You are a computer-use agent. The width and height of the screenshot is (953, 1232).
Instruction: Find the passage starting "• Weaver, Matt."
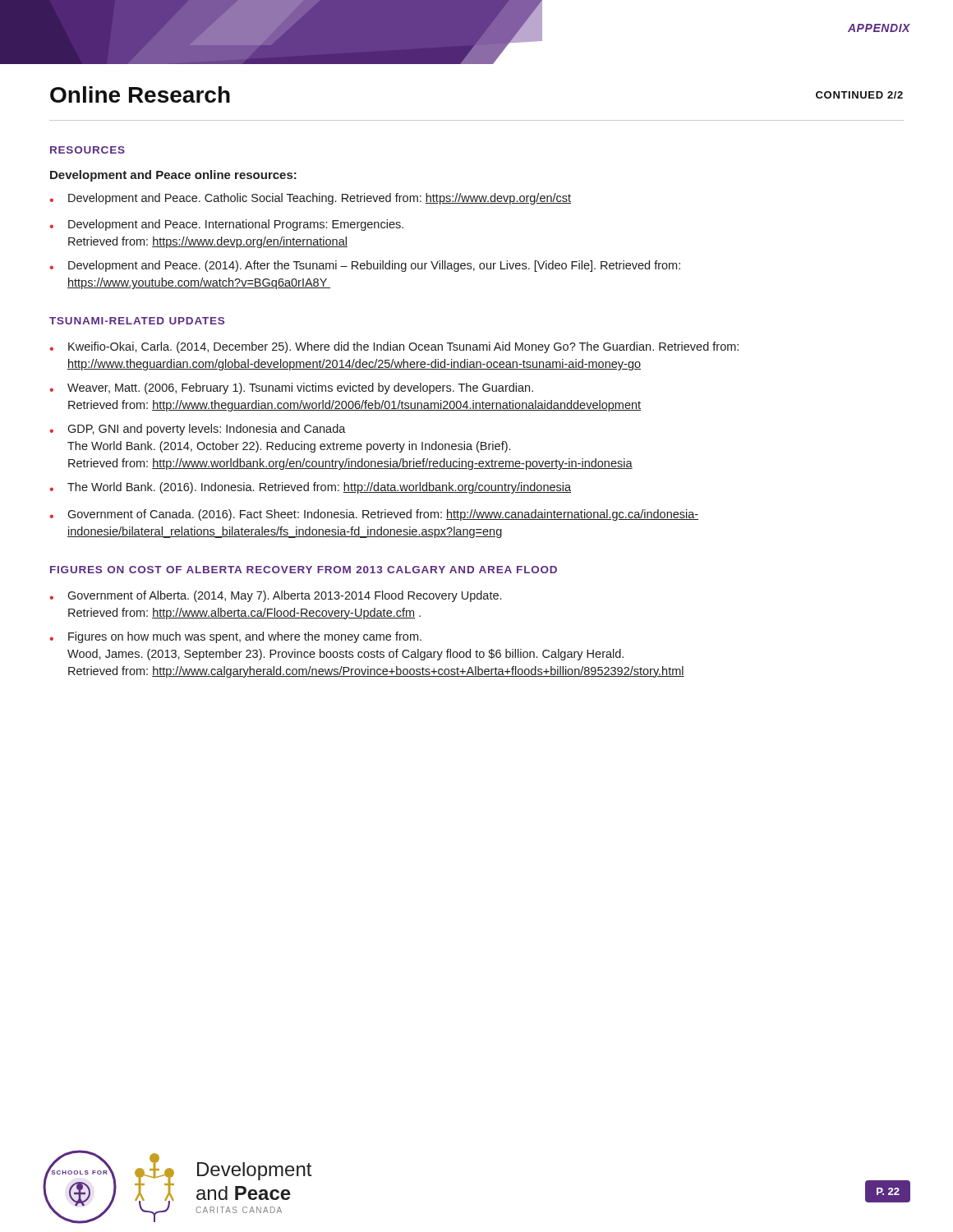tap(476, 397)
